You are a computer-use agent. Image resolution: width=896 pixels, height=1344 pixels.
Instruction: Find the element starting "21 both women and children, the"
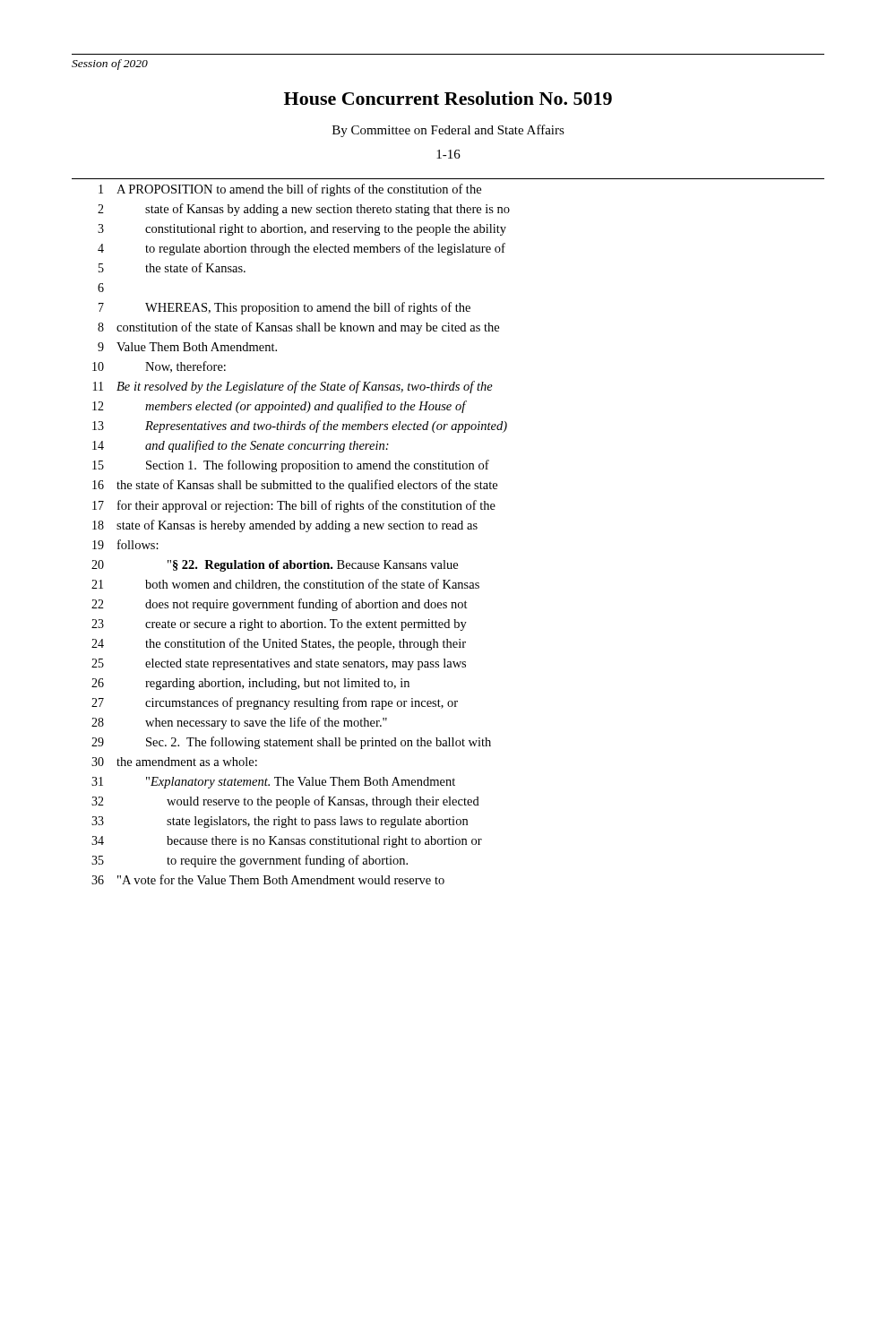(448, 584)
